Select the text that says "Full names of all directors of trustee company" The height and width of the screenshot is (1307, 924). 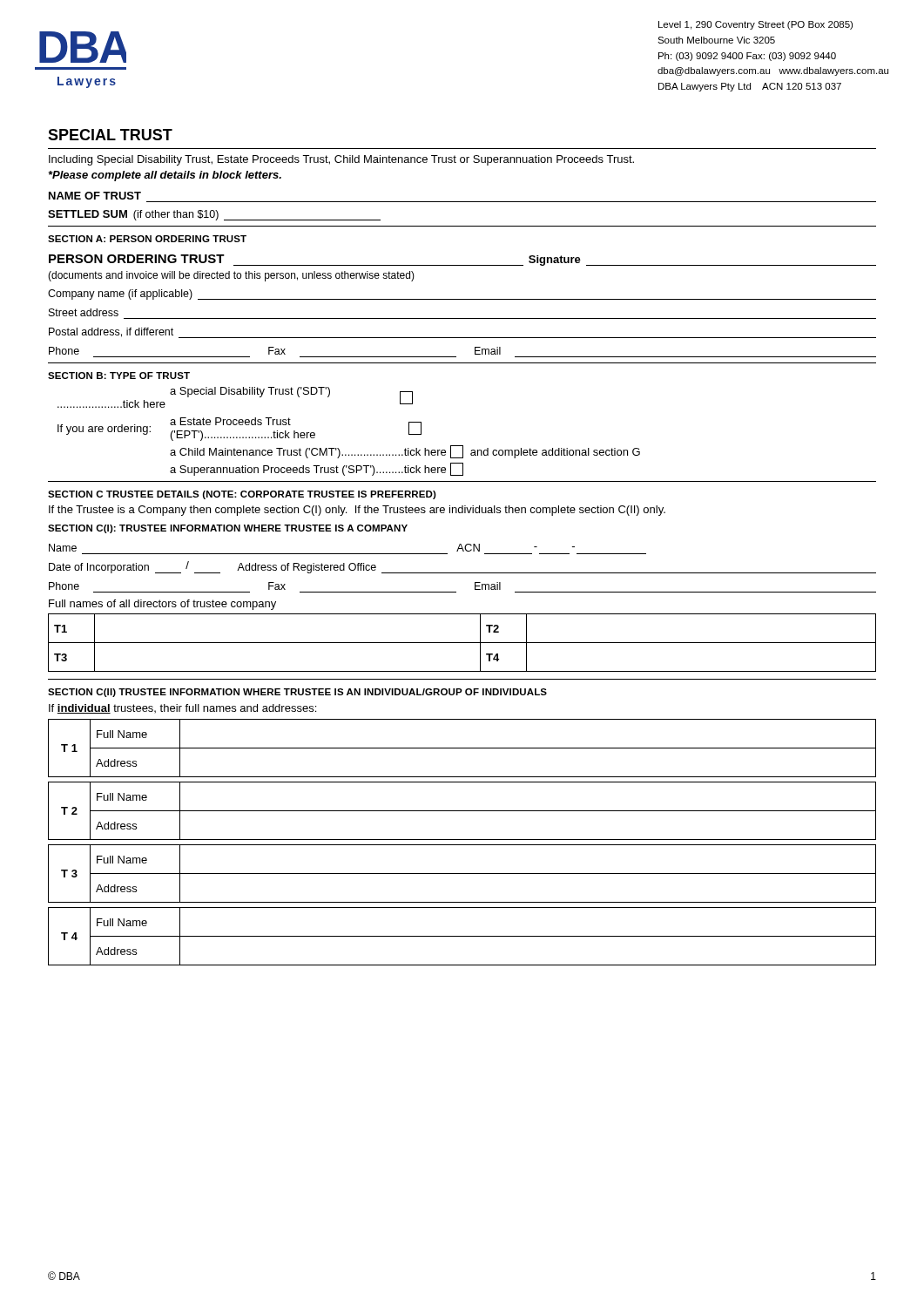pyautogui.click(x=162, y=603)
